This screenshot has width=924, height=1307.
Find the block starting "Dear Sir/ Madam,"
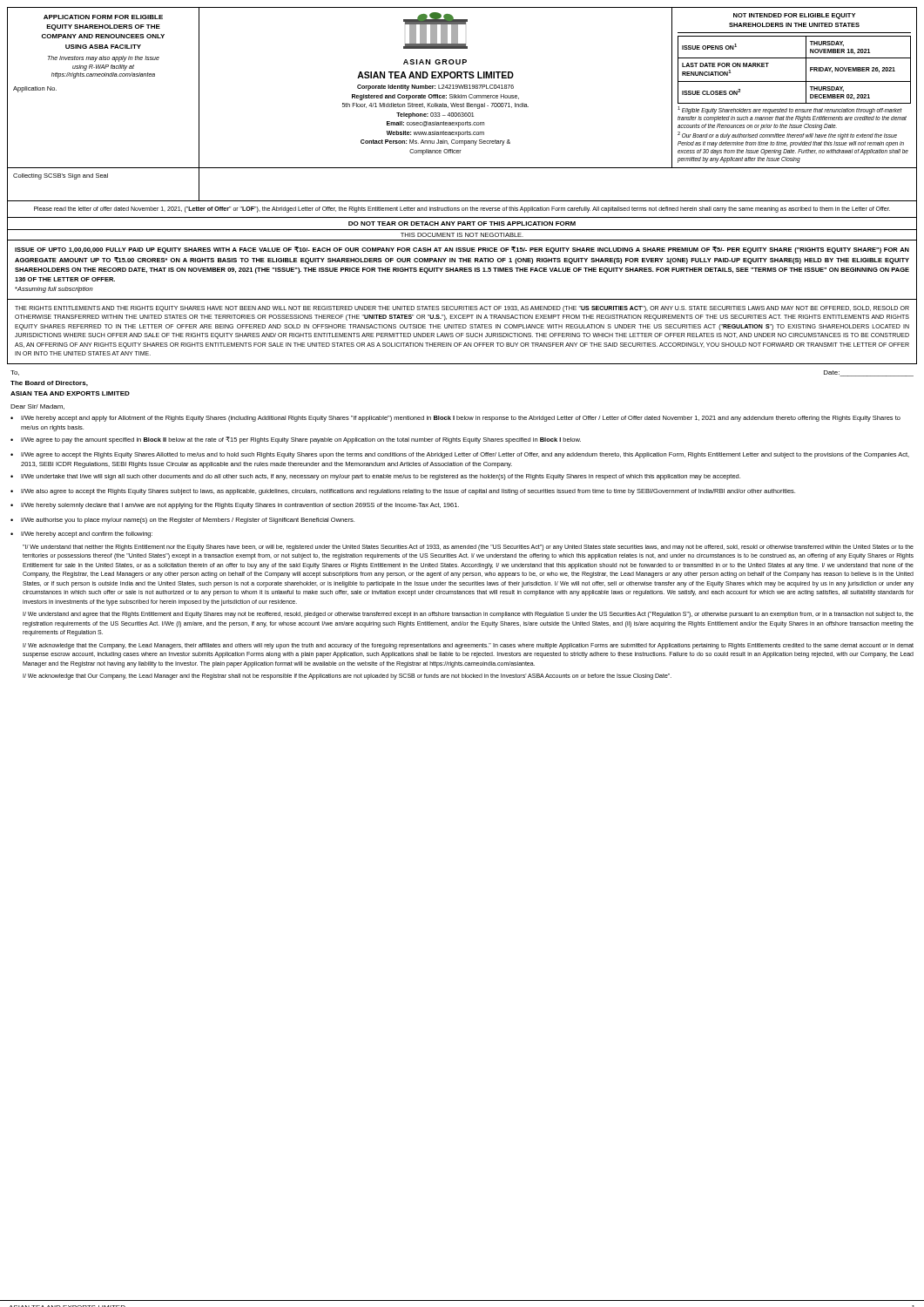[x=38, y=406]
